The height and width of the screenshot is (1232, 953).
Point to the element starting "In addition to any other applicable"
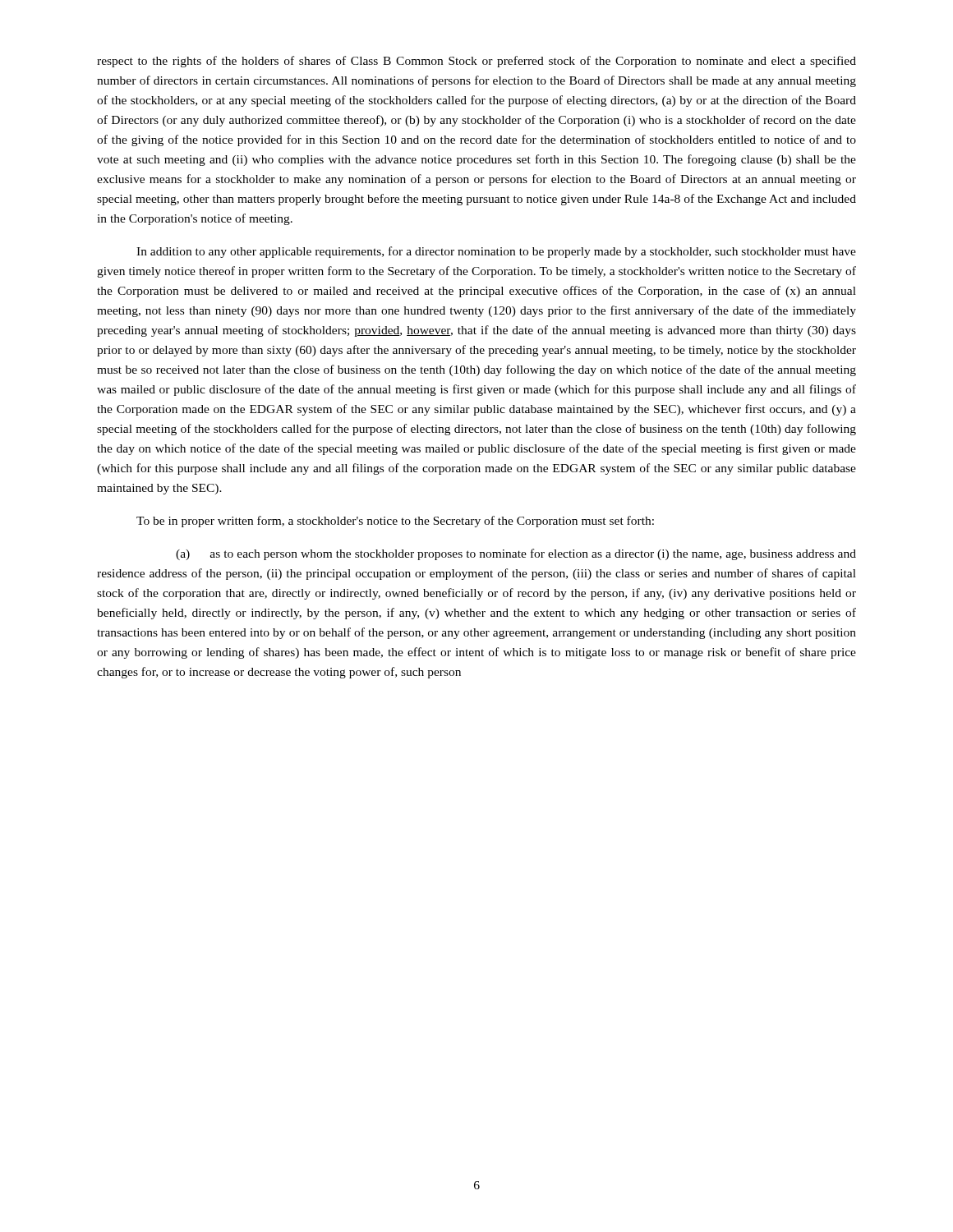pyautogui.click(x=476, y=369)
